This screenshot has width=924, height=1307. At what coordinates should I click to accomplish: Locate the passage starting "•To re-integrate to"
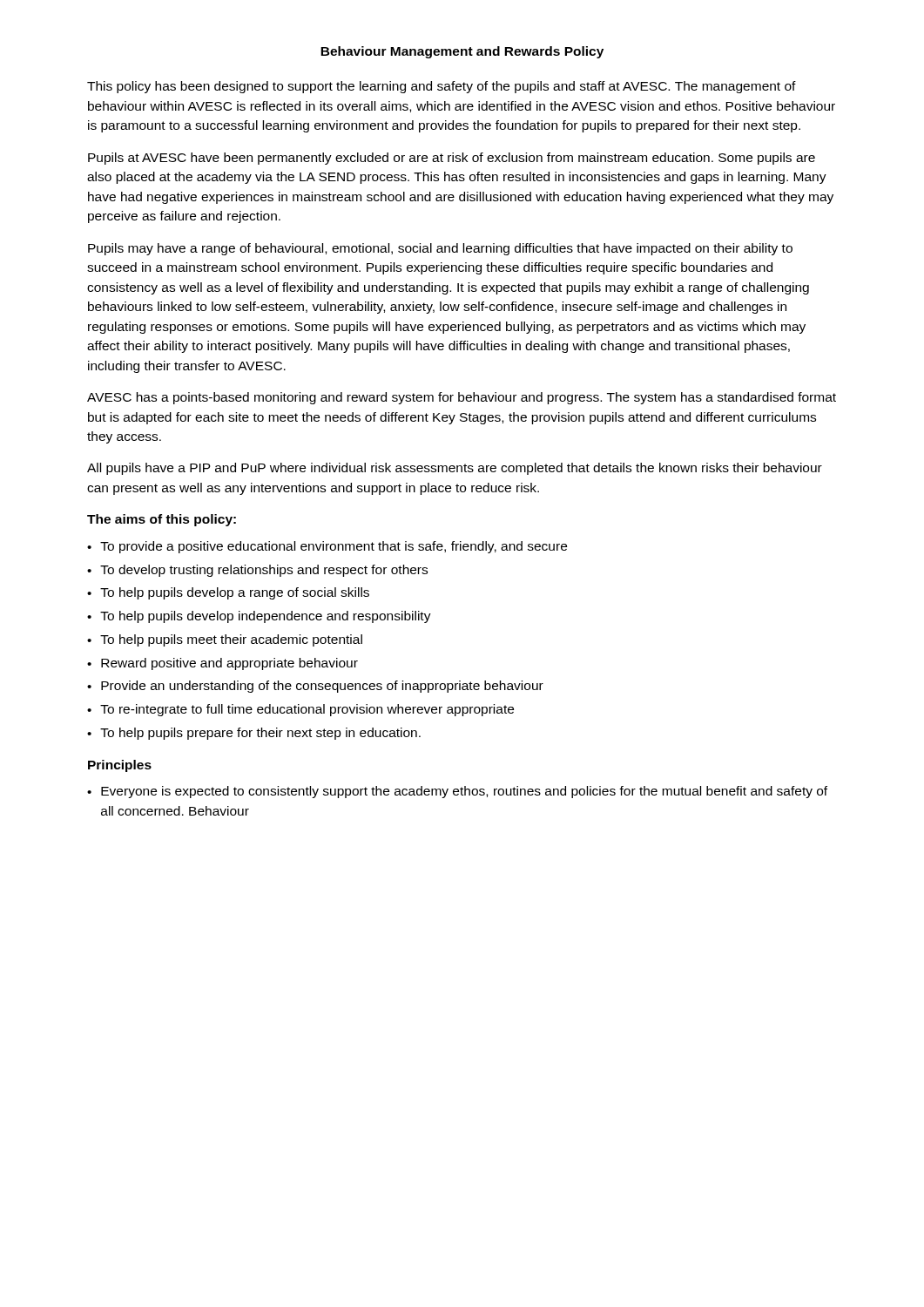coord(301,710)
